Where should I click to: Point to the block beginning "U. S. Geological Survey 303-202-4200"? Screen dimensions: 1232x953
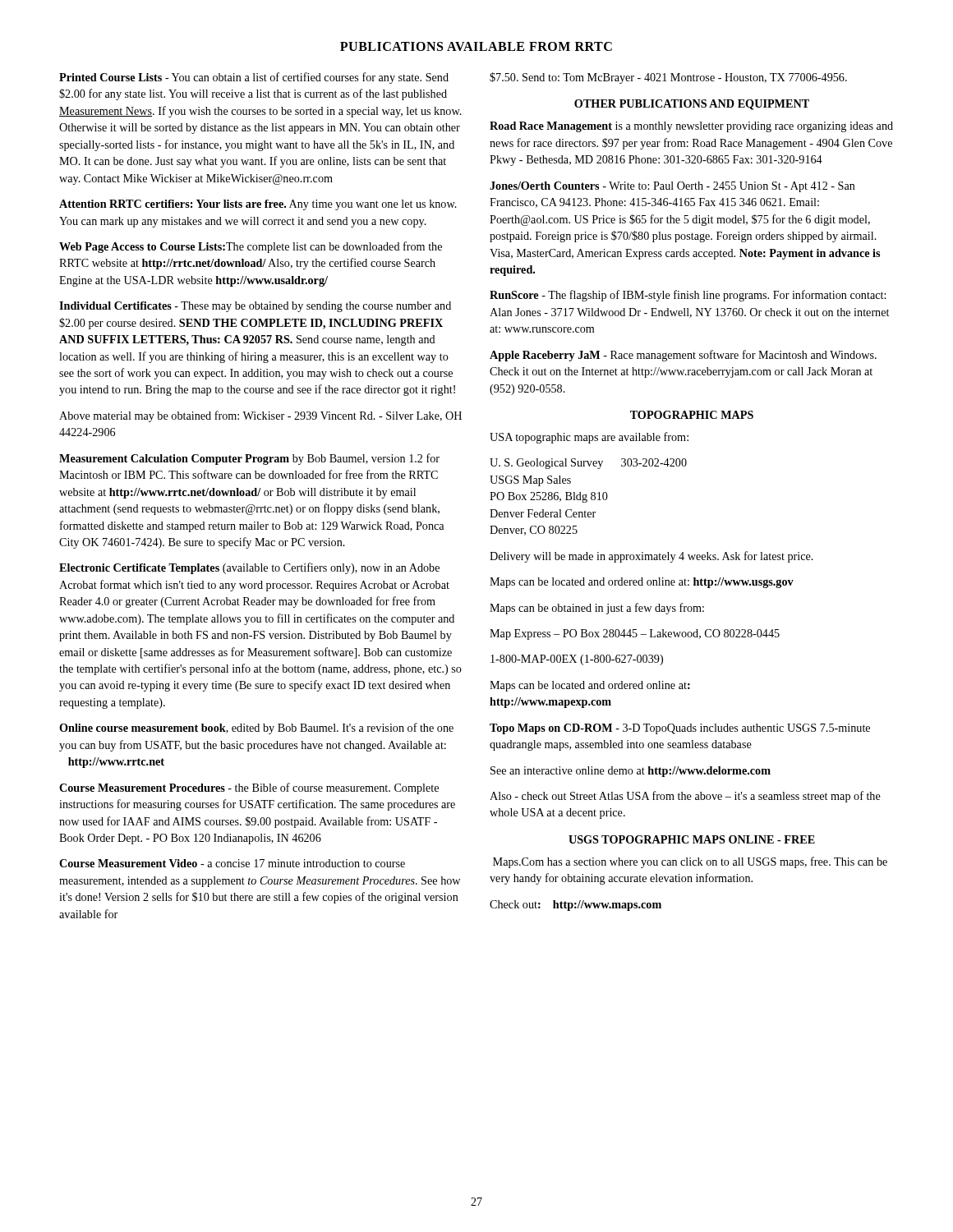click(x=588, y=496)
